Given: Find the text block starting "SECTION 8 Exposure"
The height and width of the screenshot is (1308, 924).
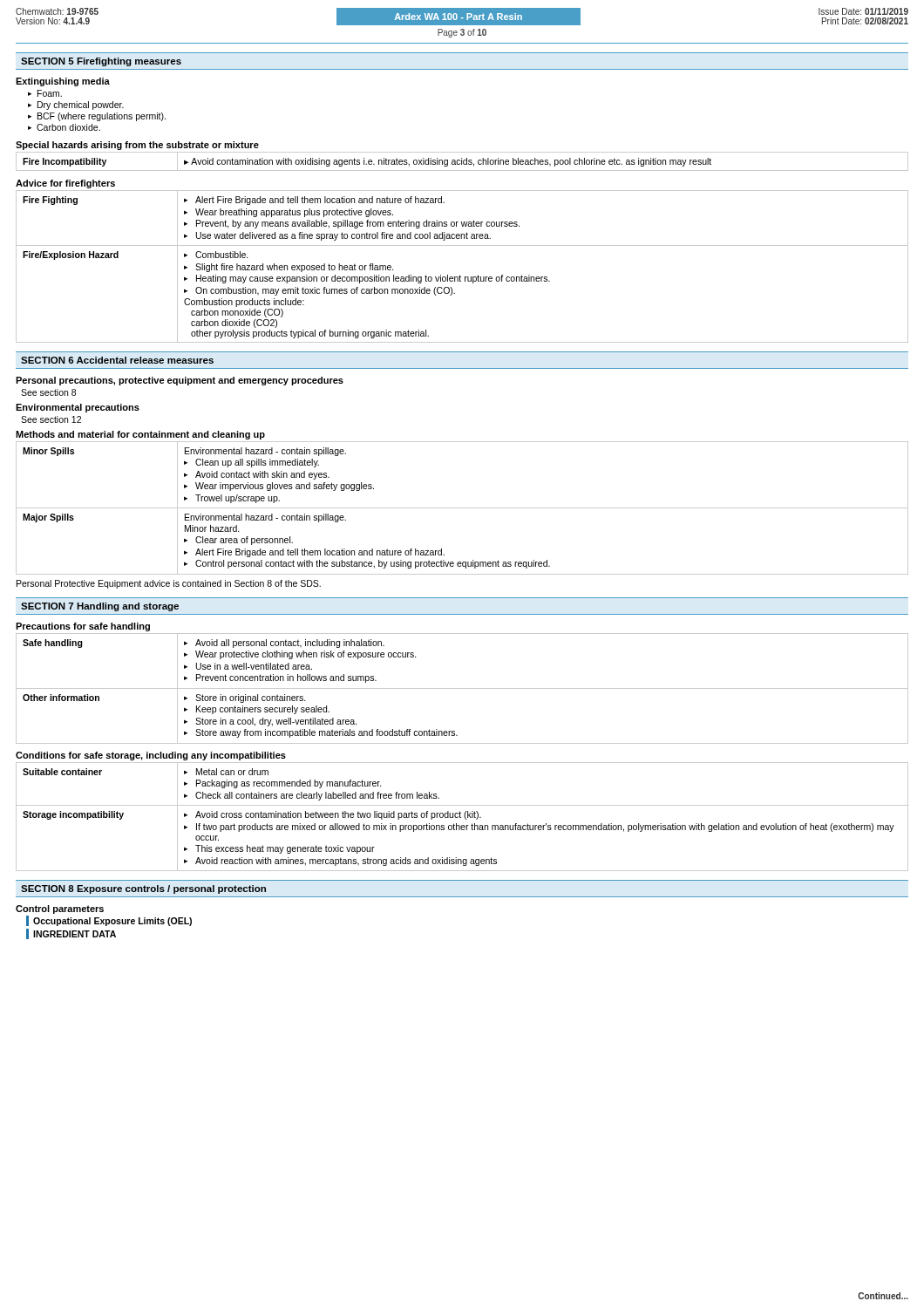Looking at the screenshot, I should pyautogui.click(x=144, y=889).
